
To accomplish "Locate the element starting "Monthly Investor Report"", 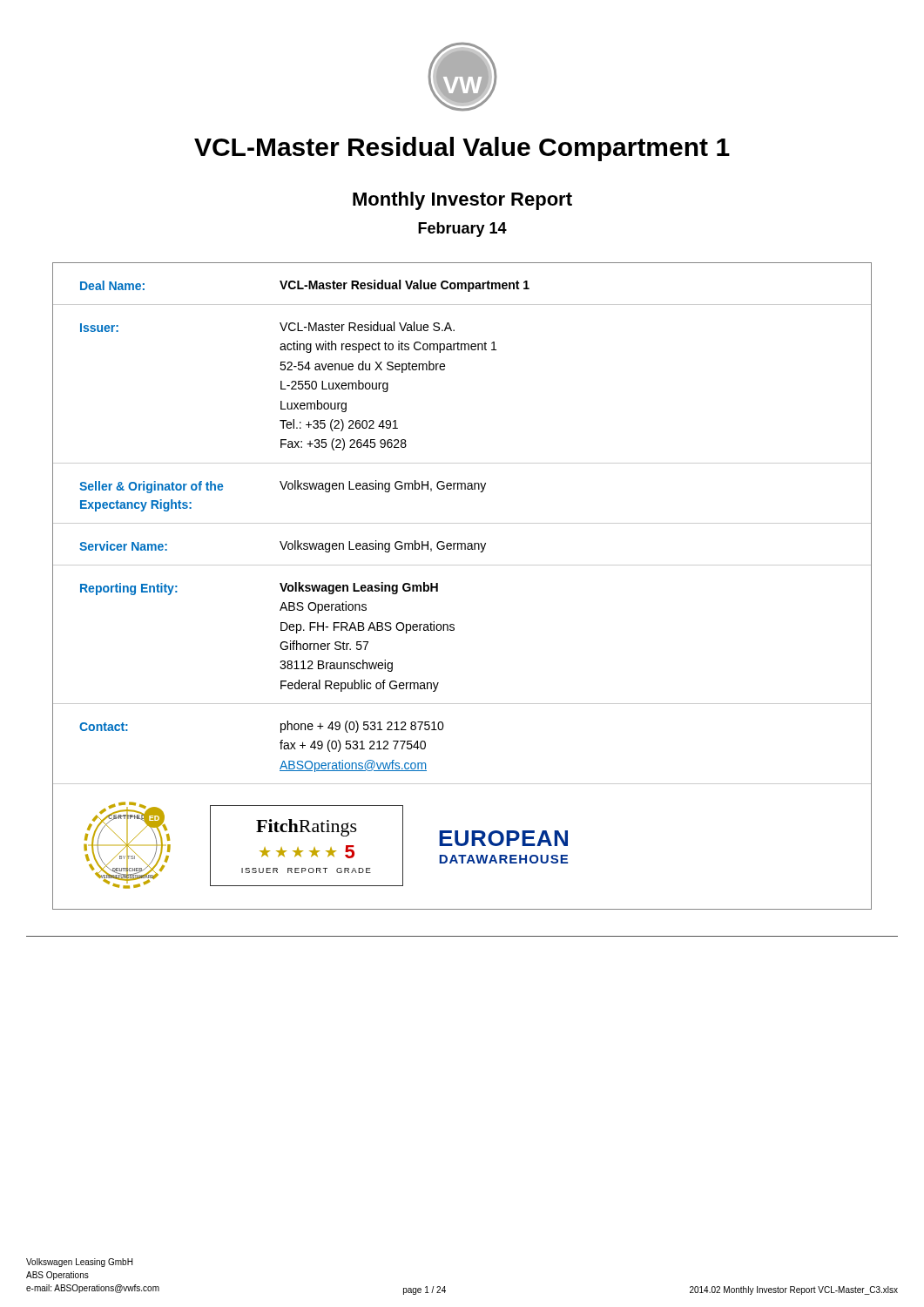I will click(x=462, y=199).
